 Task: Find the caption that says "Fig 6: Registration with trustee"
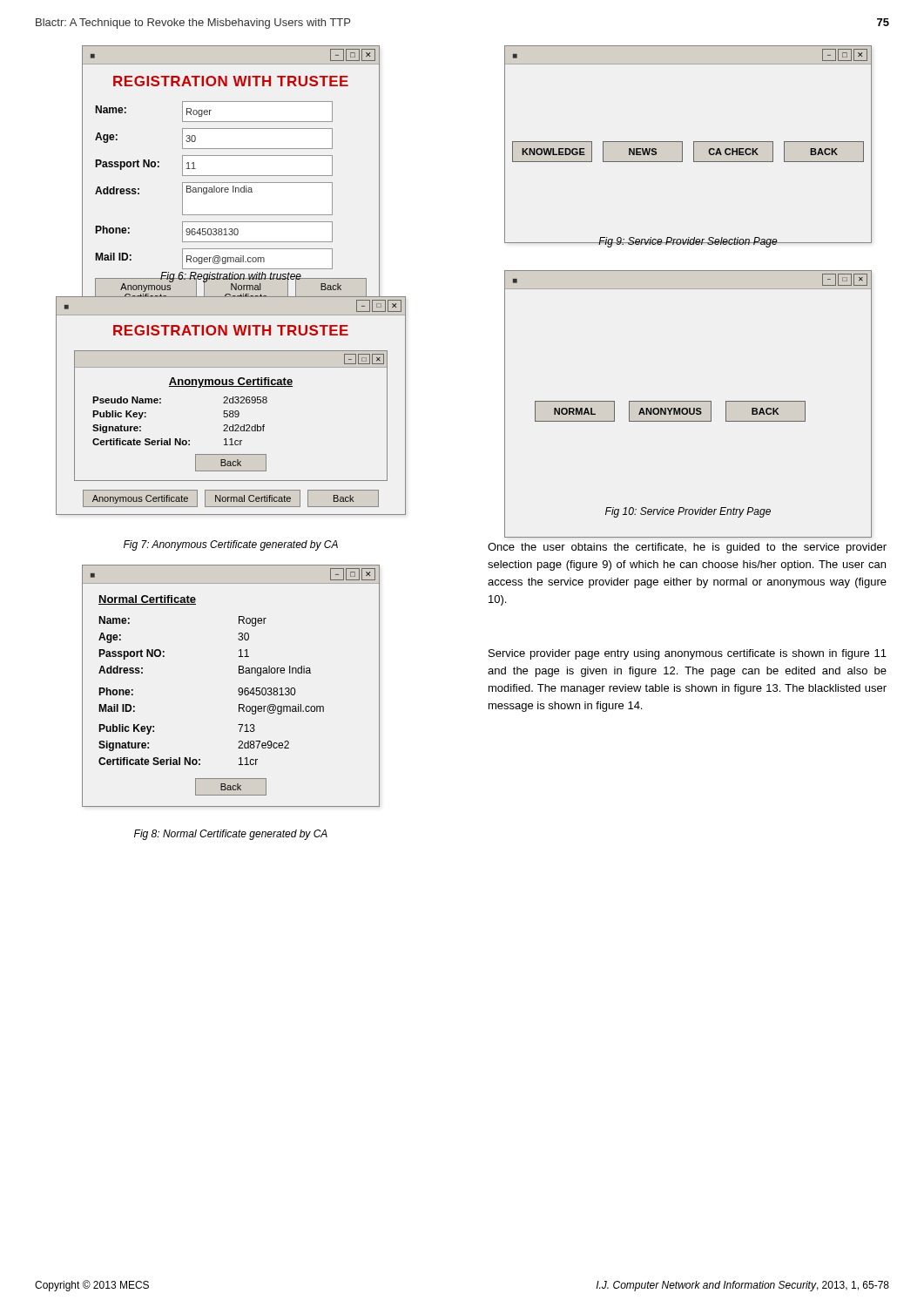tap(231, 276)
